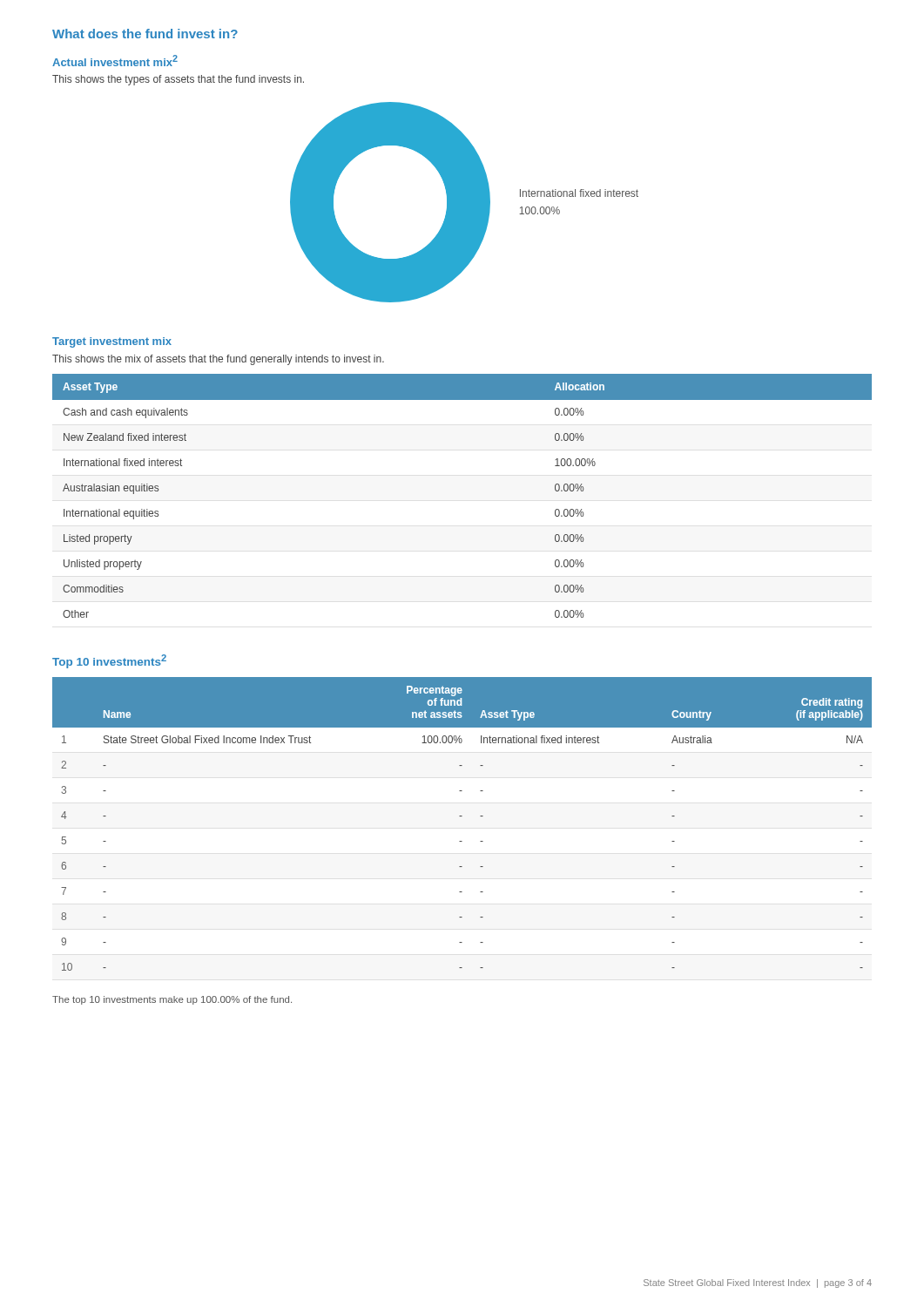Image resolution: width=924 pixels, height=1307 pixels.
Task: Select the table that reads "State Street Global"
Action: (462, 829)
